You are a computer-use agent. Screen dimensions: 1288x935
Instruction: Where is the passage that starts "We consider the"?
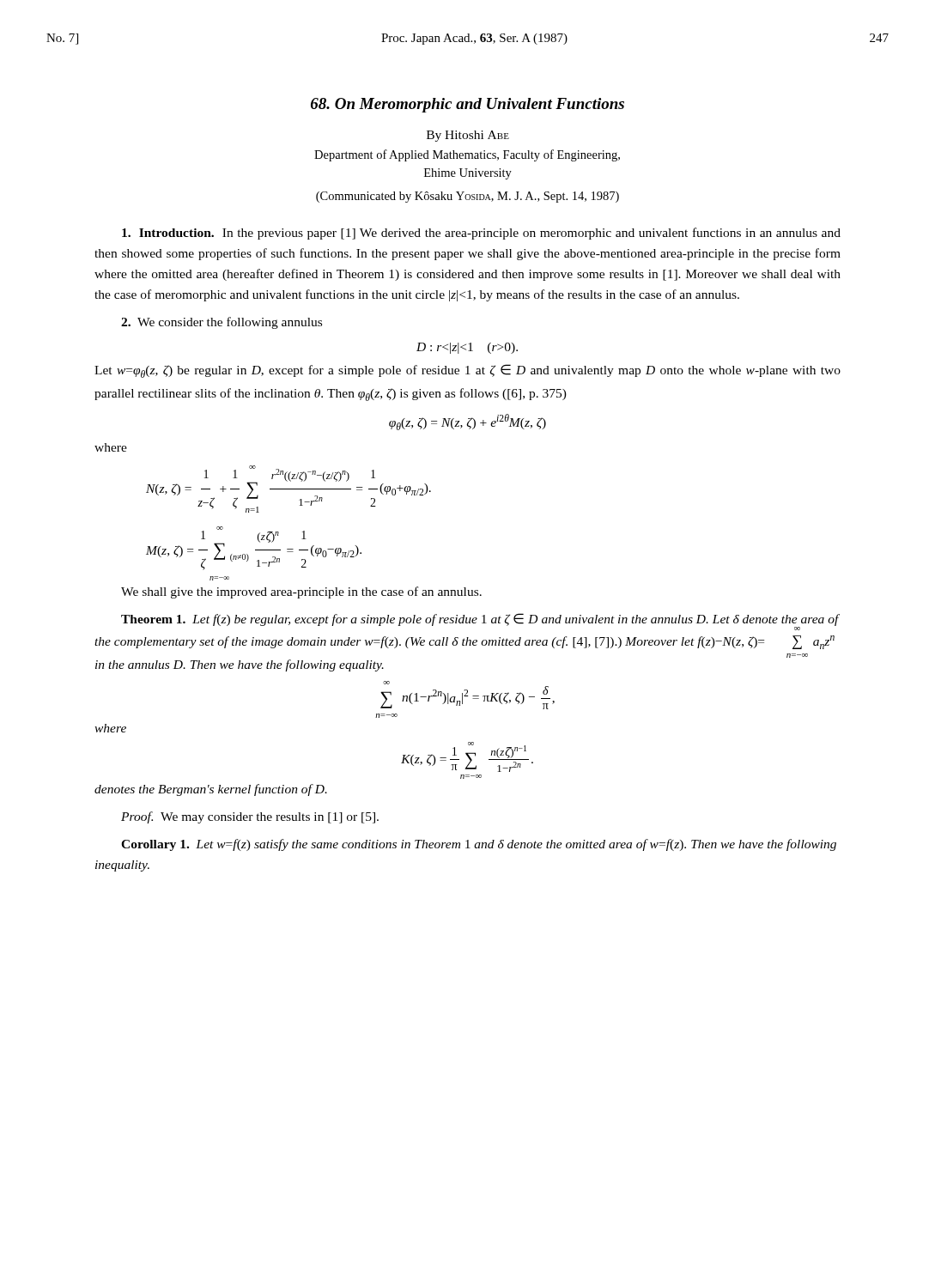[222, 322]
